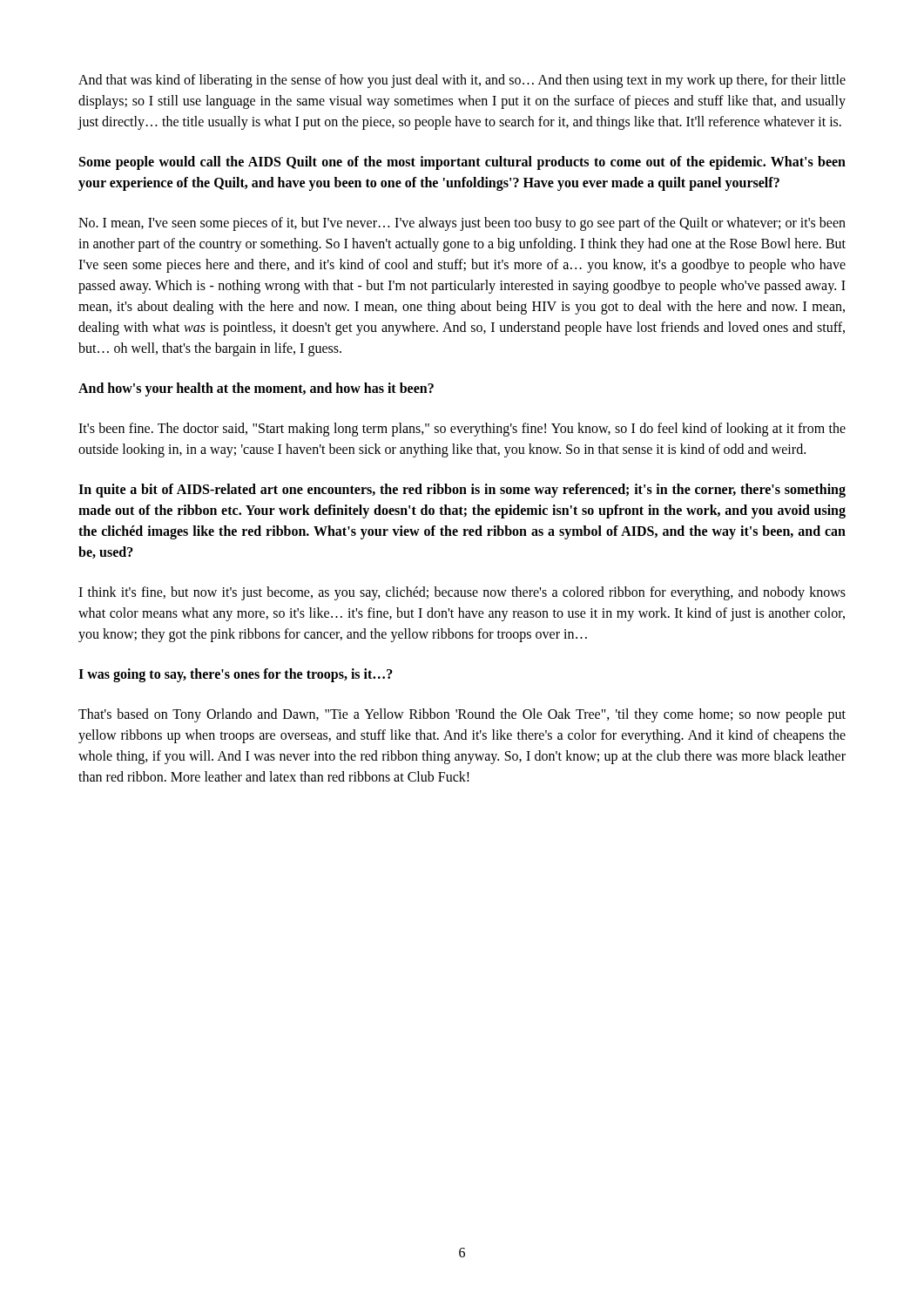Where is the section header that starts "In quite a bit of AIDS-related"?
Image resolution: width=924 pixels, height=1307 pixels.
click(x=462, y=521)
